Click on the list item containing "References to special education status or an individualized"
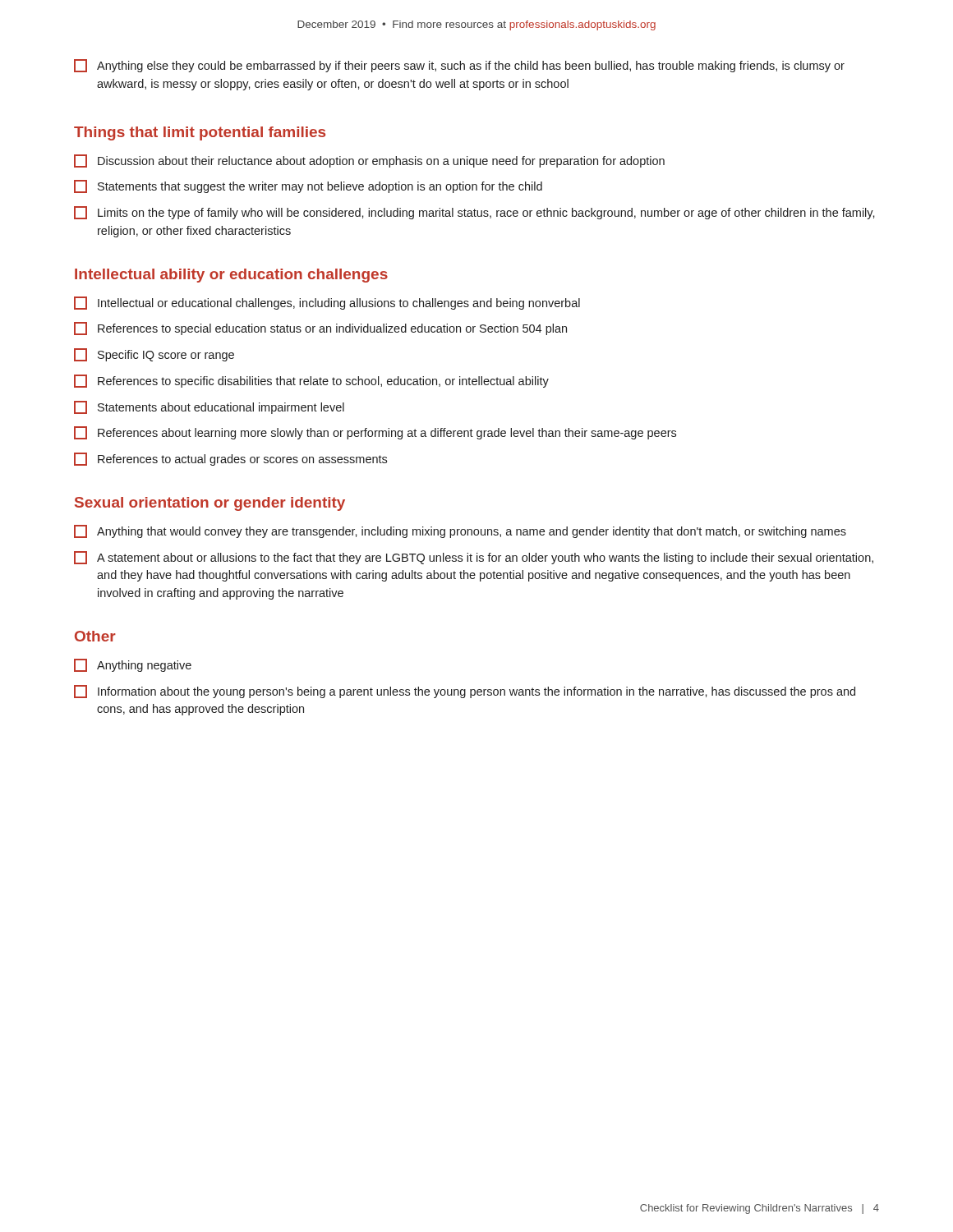 point(476,329)
